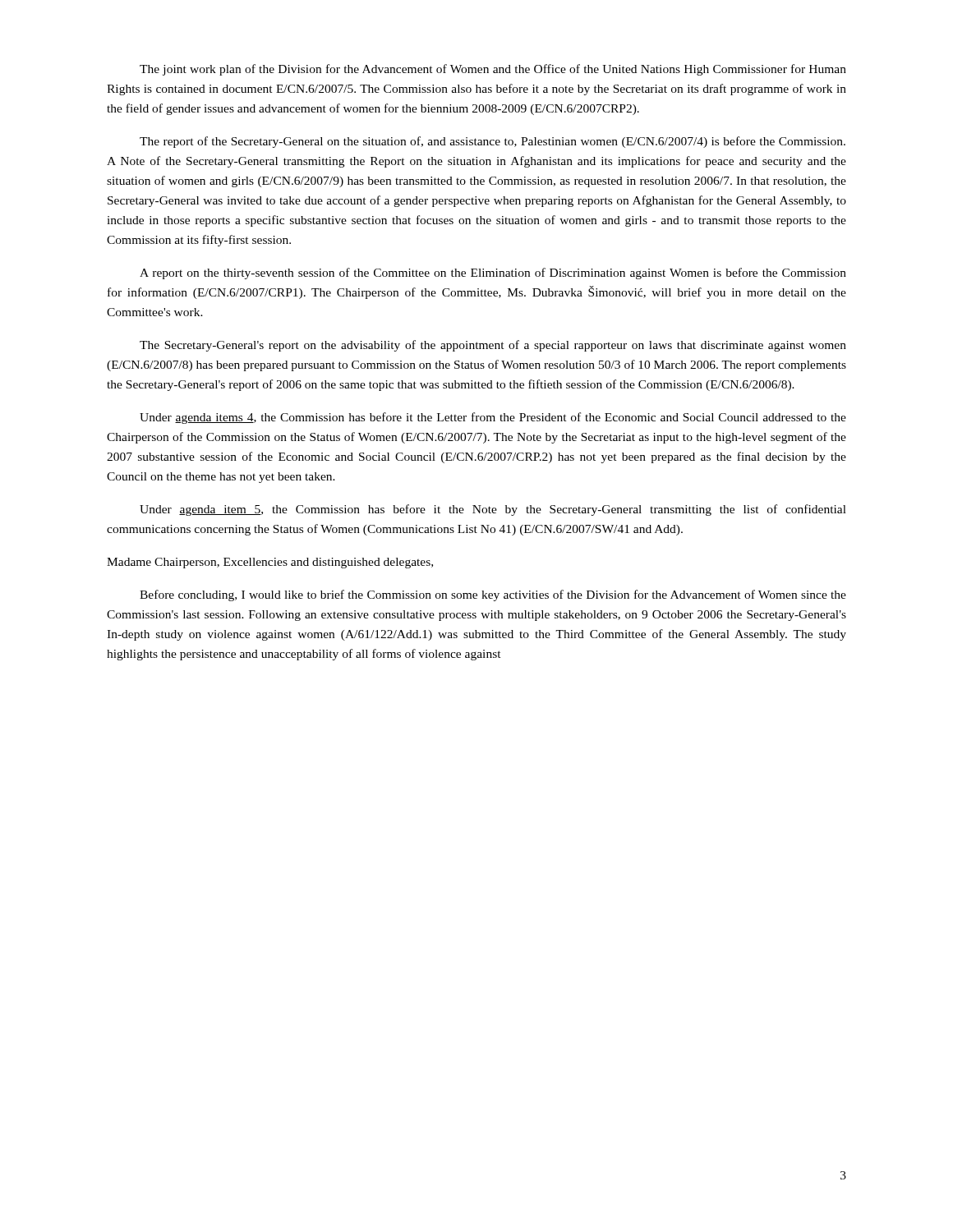
Task: Locate the passage starting "The report of the Secretary-General on"
Action: [476, 190]
